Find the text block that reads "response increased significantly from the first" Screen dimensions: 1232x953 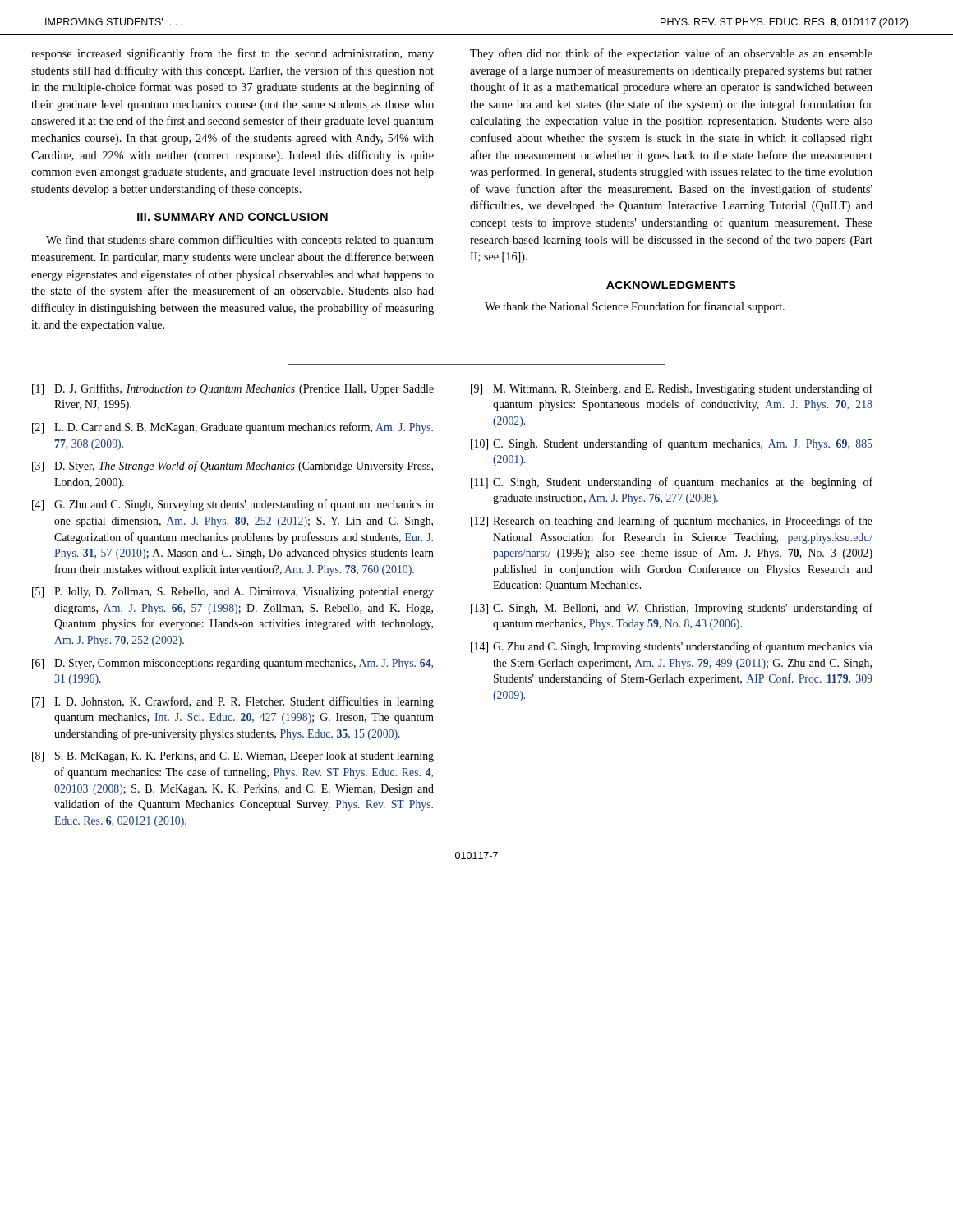[x=233, y=121]
